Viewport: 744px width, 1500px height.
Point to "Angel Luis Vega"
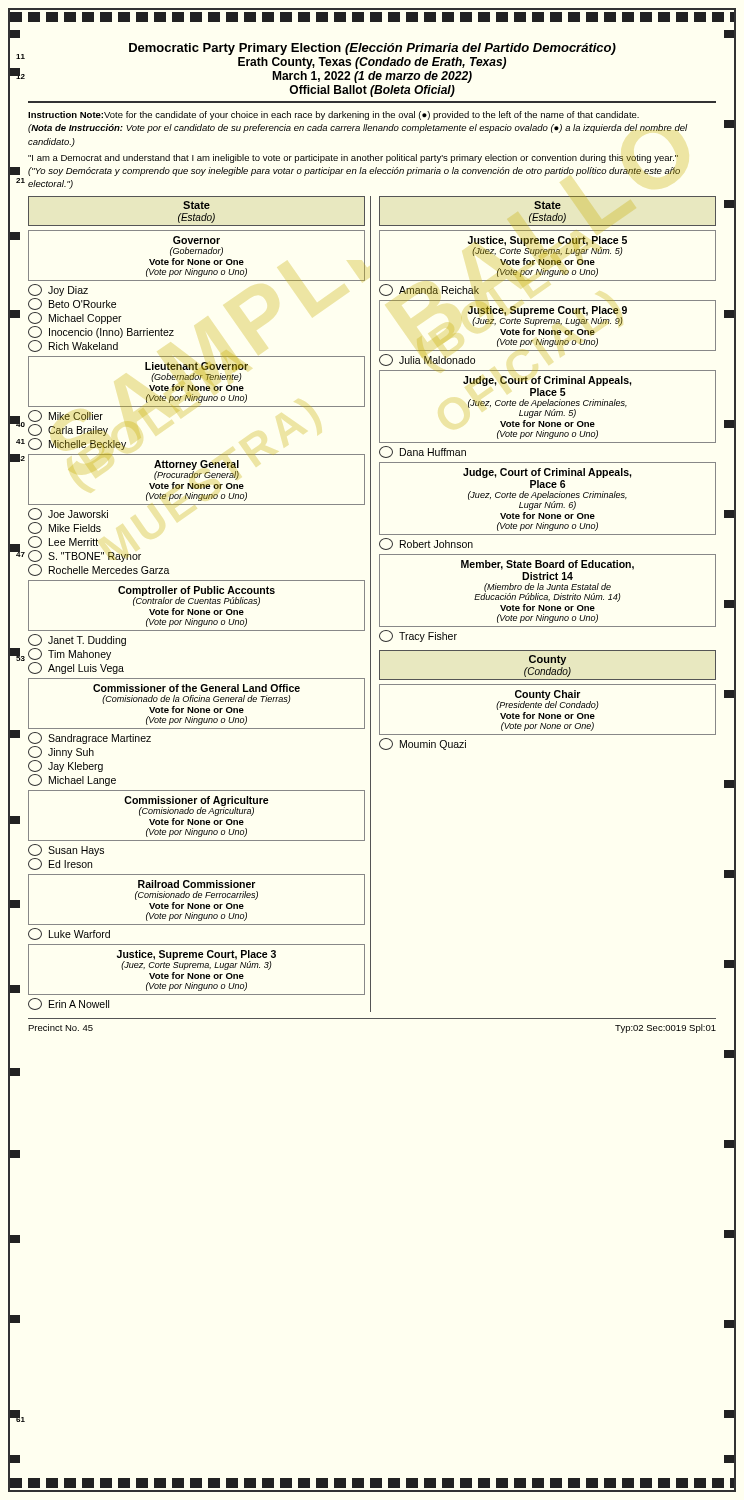pyautogui.click(x=76, y=668)
